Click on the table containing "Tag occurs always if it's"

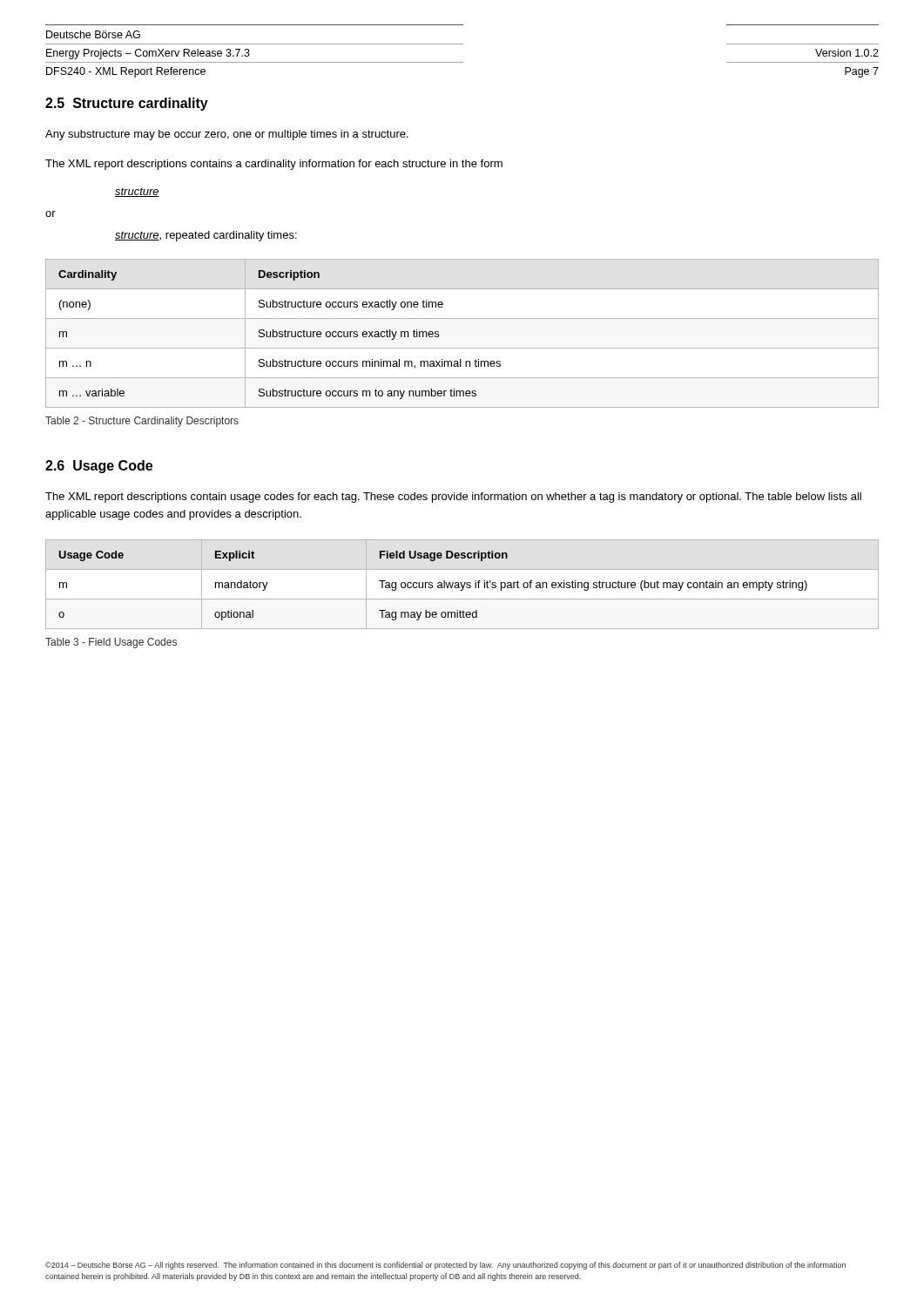pos(462,584)
